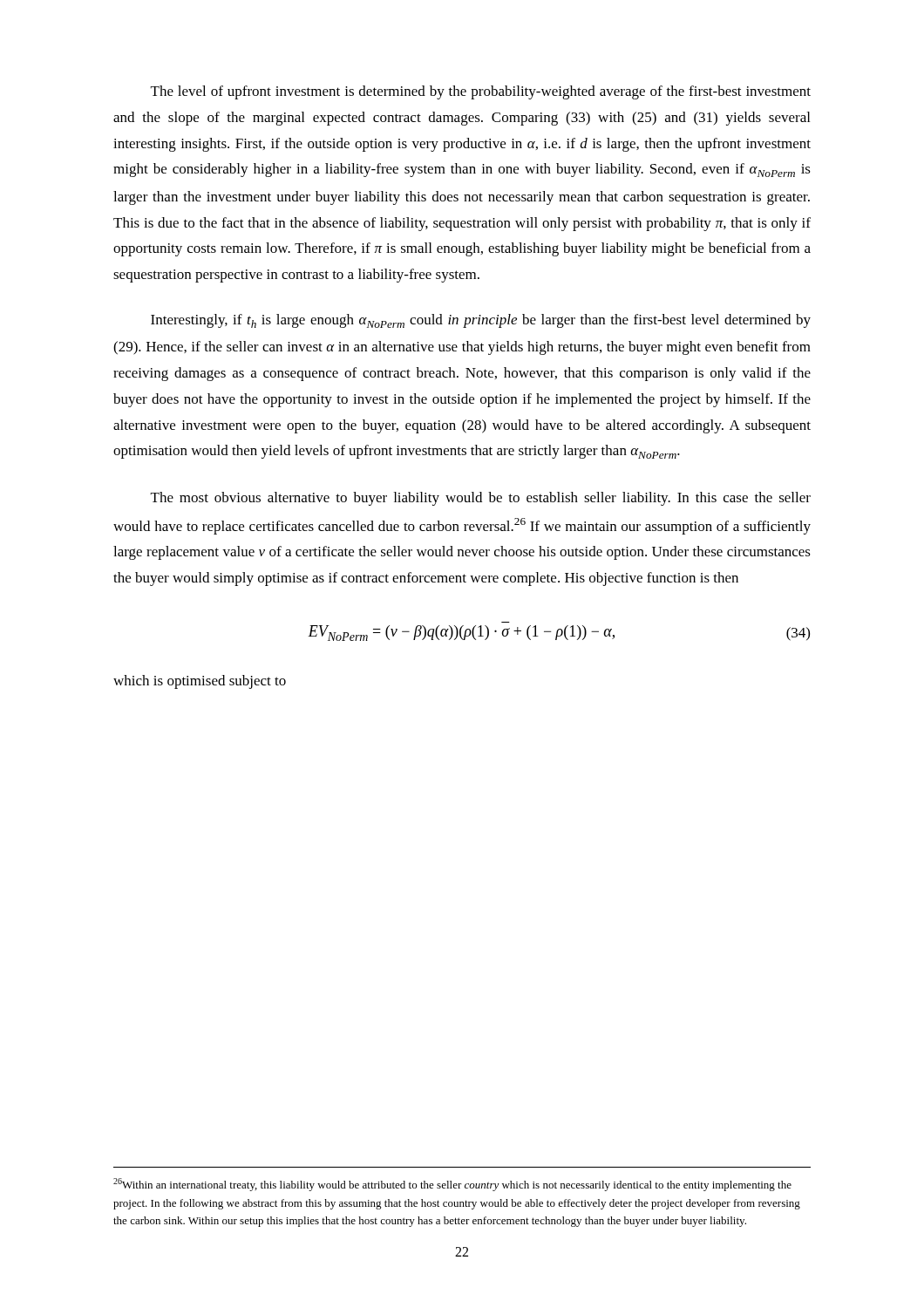
Task: Locate the block starting "which is optimised subject to"
Action: (200, 681)
